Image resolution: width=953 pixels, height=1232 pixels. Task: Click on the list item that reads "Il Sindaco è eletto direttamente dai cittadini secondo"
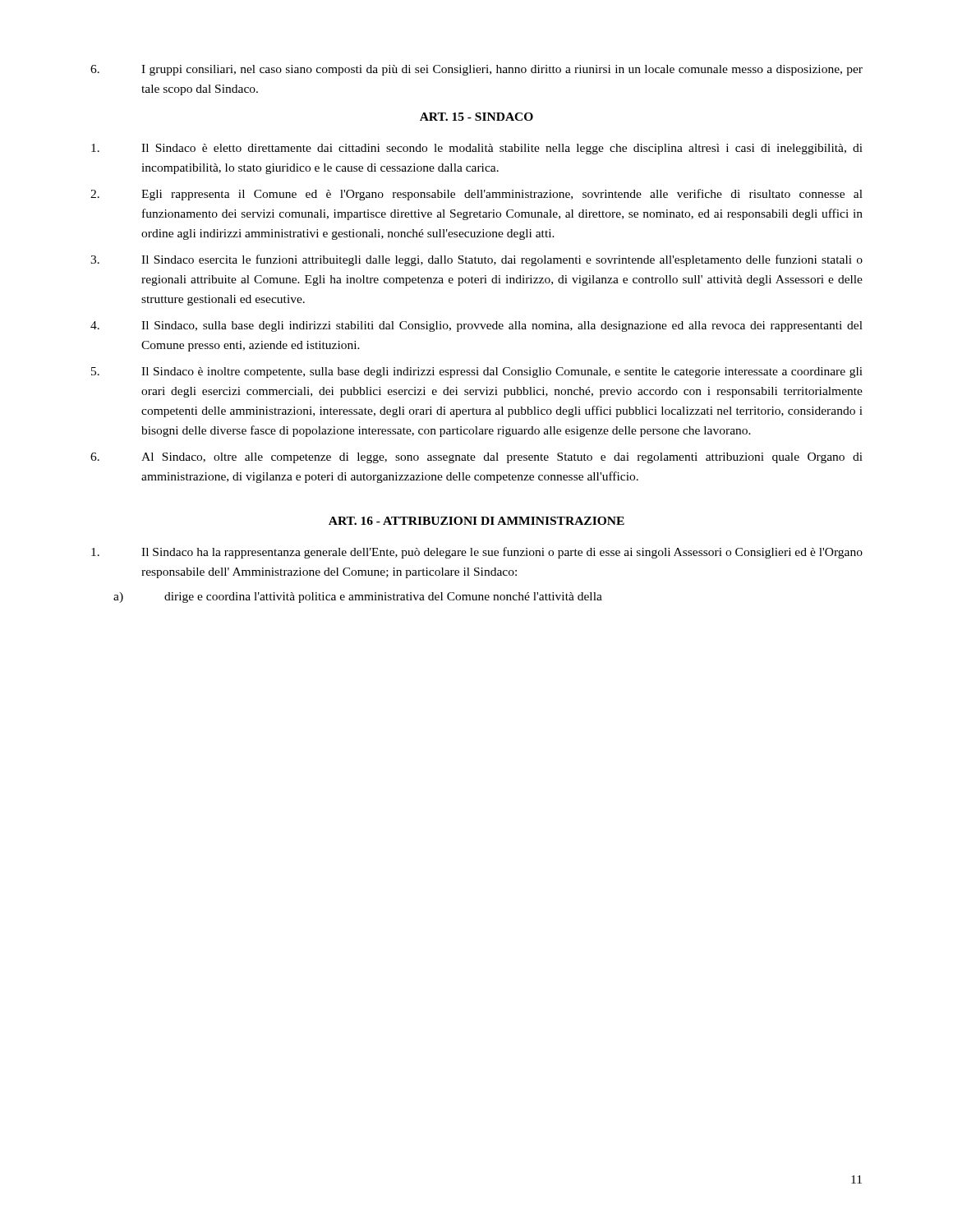coord(476,158)
